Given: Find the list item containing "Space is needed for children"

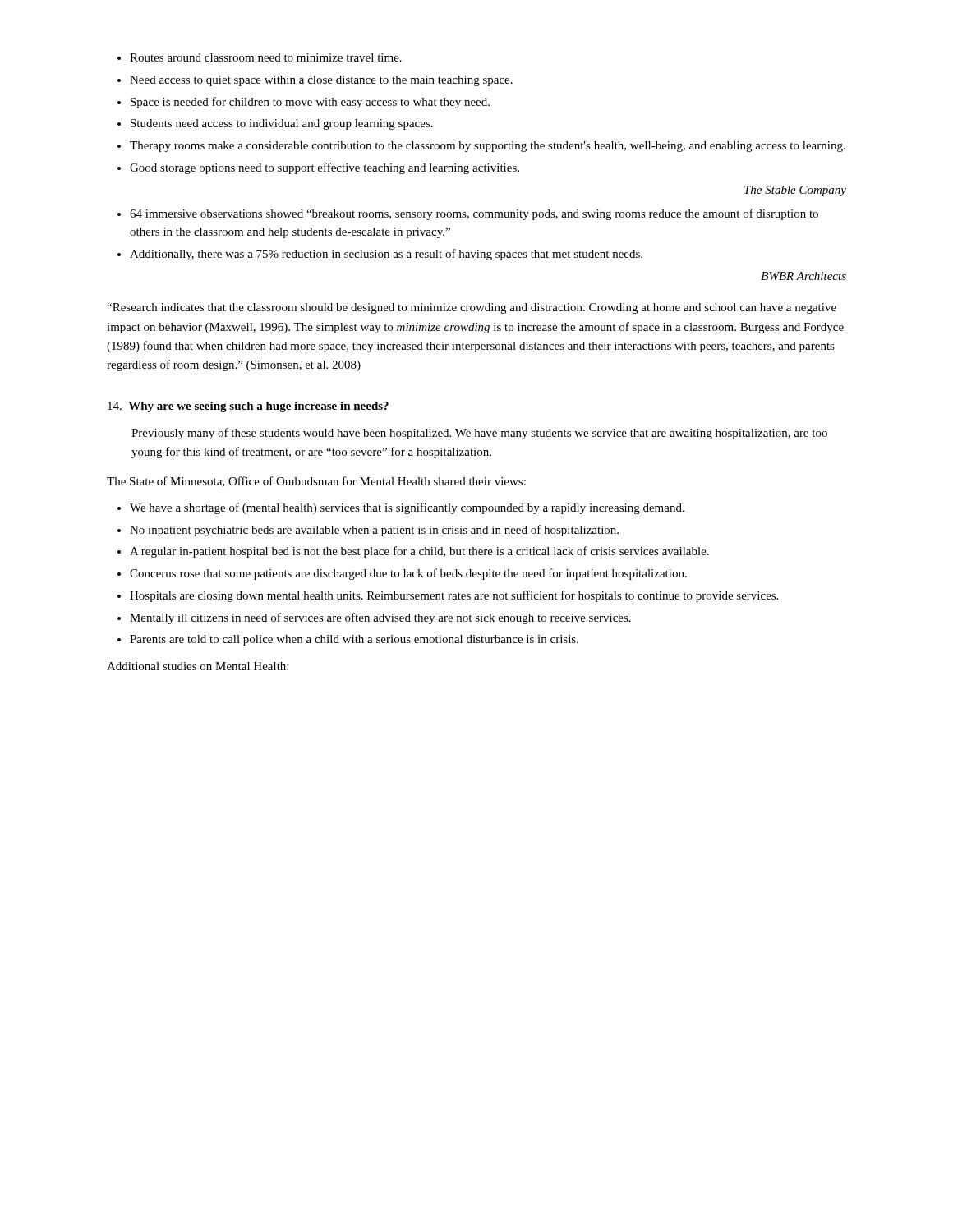Looking at the screenshot, I should click(x=476, y=102).
